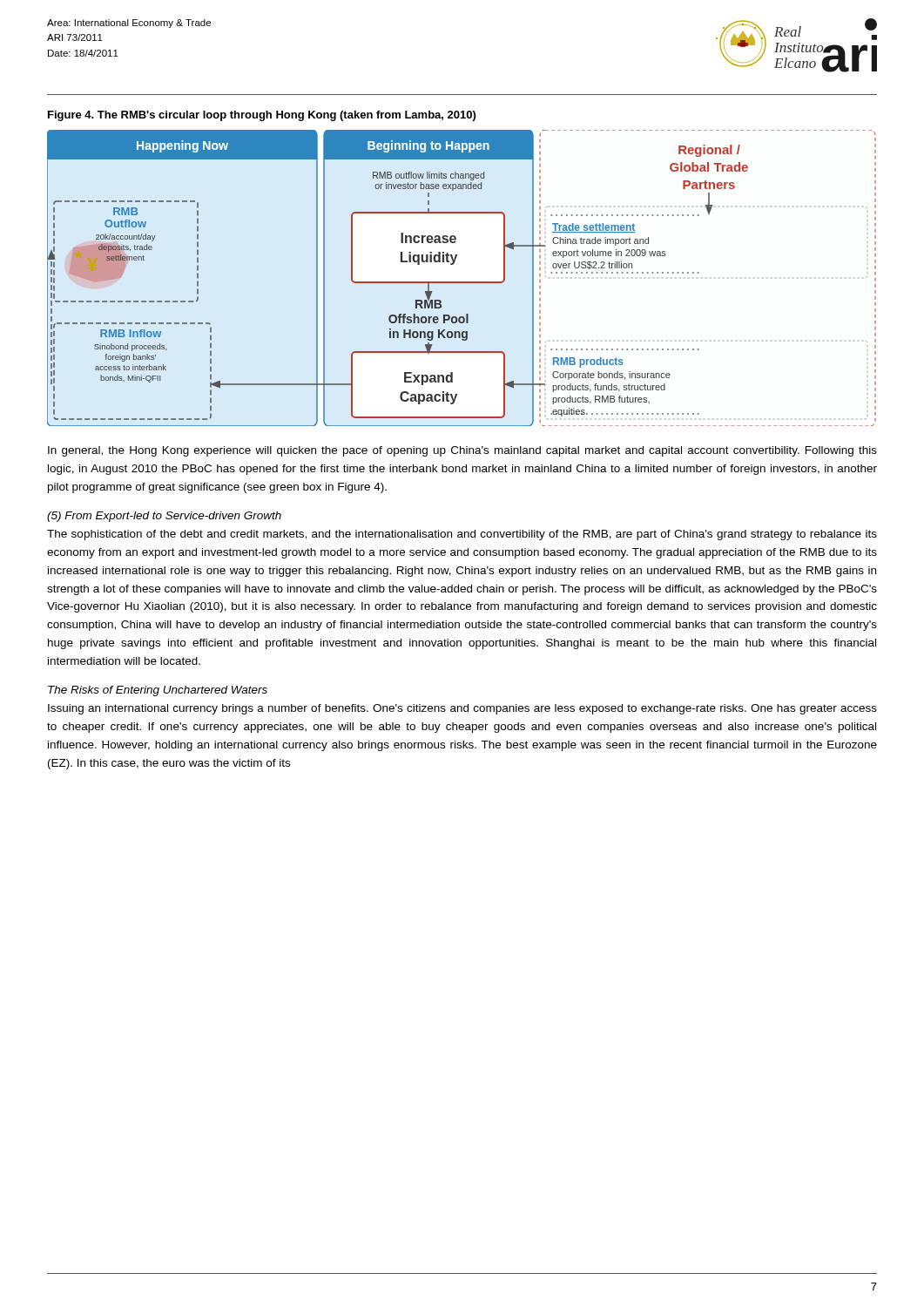
Task: Locate the section header that says "The Risks of Entering Unchartered Waters"
Action: click(157, 690)
